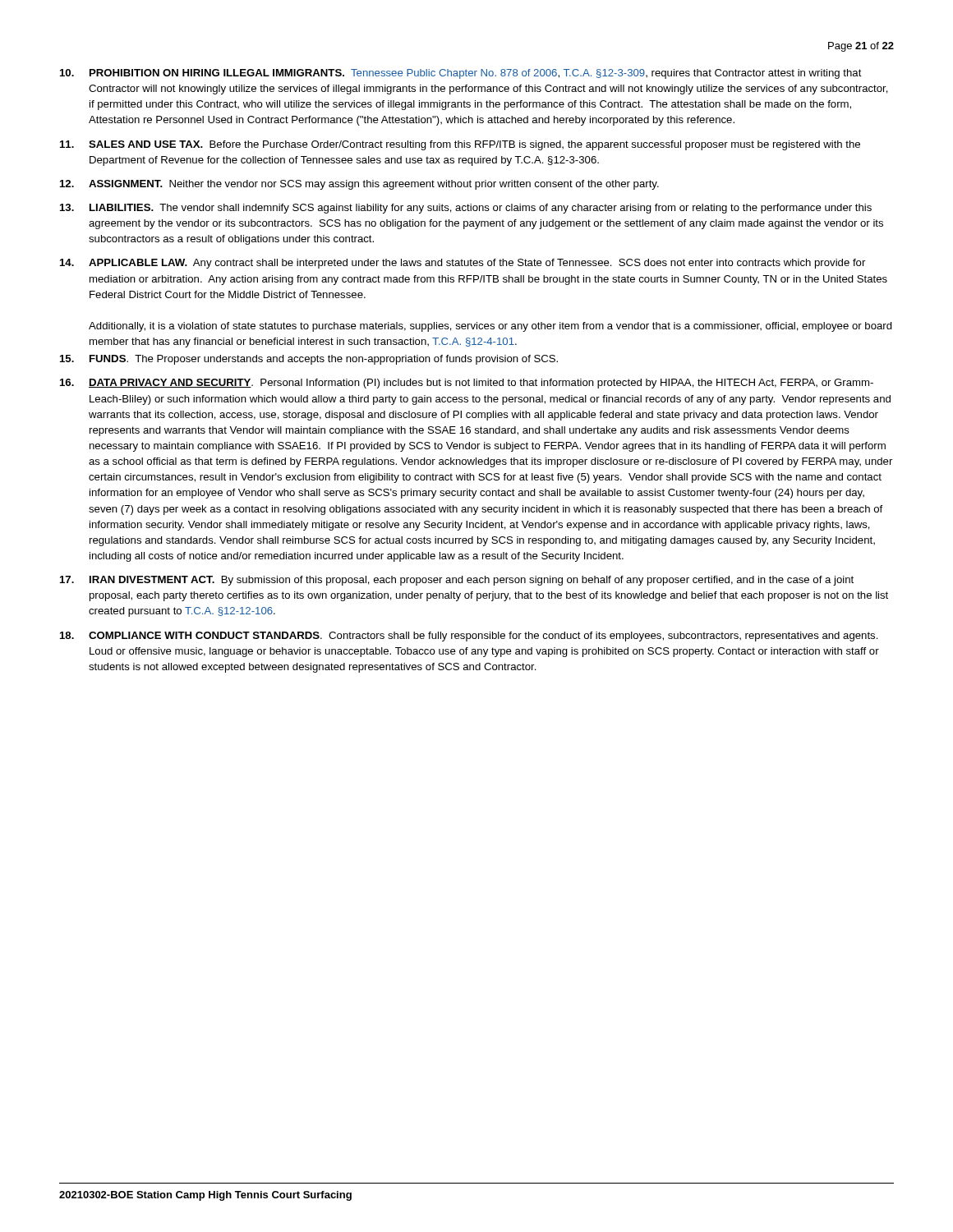The height and width of the screenshot is (1232, 953).
Task: Point to the text block starting "13. LIABILITIES. The vendor shall"
Action: coord(476,223)
